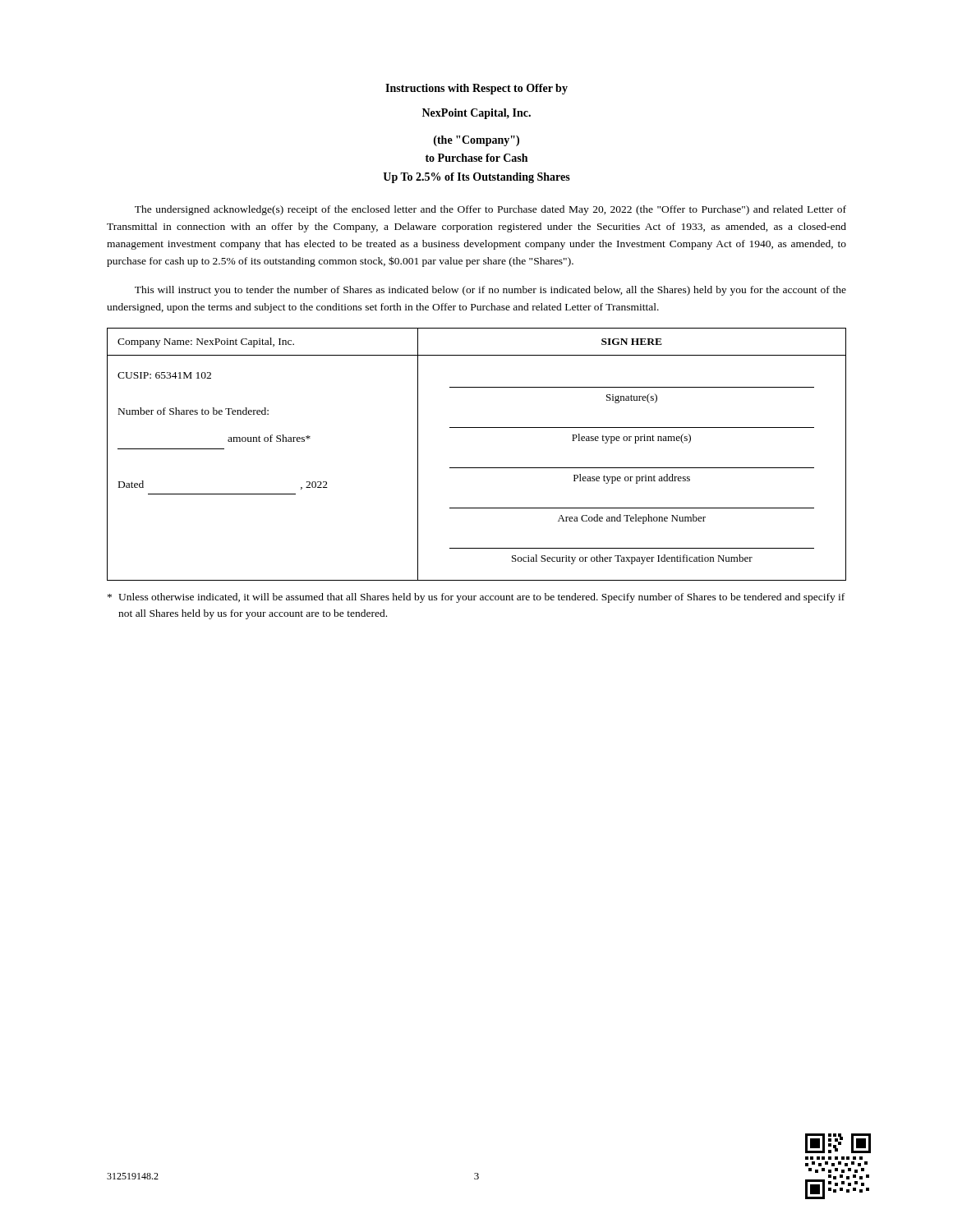
Task: Where is the passage that starts "Unless otherwise indicated, it will be assumed that"?
Action: pyautogui.click(x=476, y=605)
